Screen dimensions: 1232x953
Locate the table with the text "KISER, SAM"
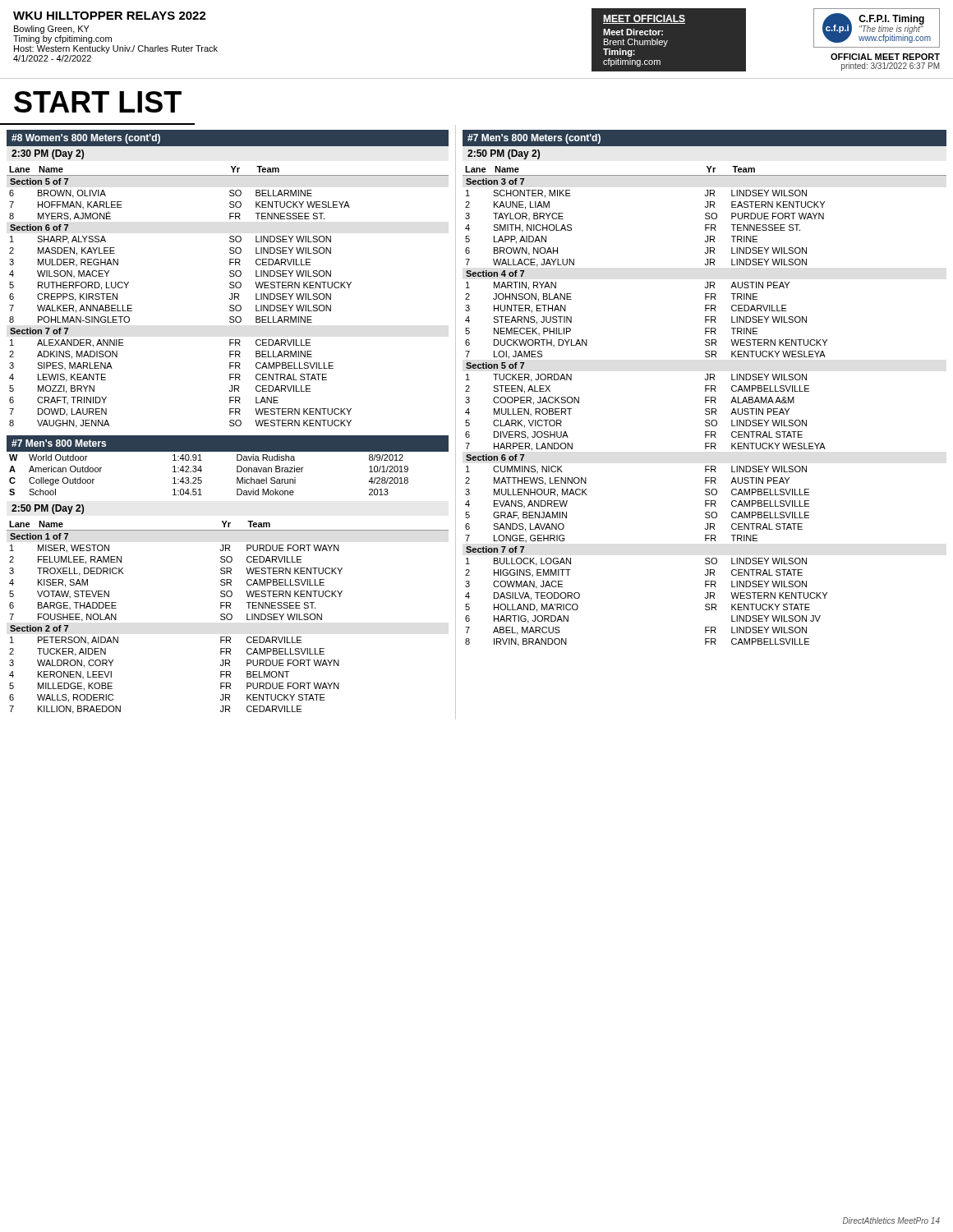(228, 616)
